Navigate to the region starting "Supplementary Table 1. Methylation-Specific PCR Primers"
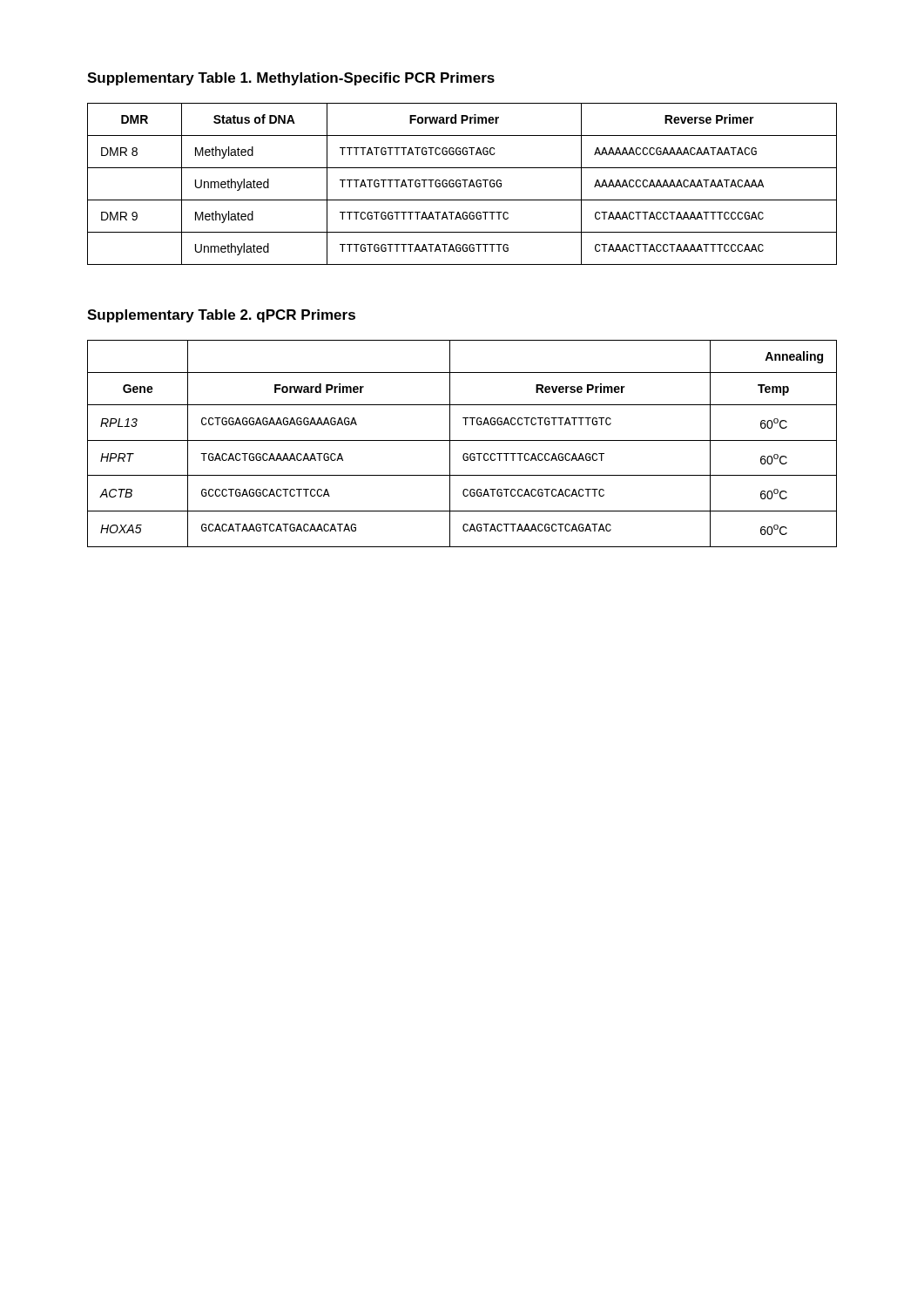Screen dimensions: 1307x924 coord(291,78)
